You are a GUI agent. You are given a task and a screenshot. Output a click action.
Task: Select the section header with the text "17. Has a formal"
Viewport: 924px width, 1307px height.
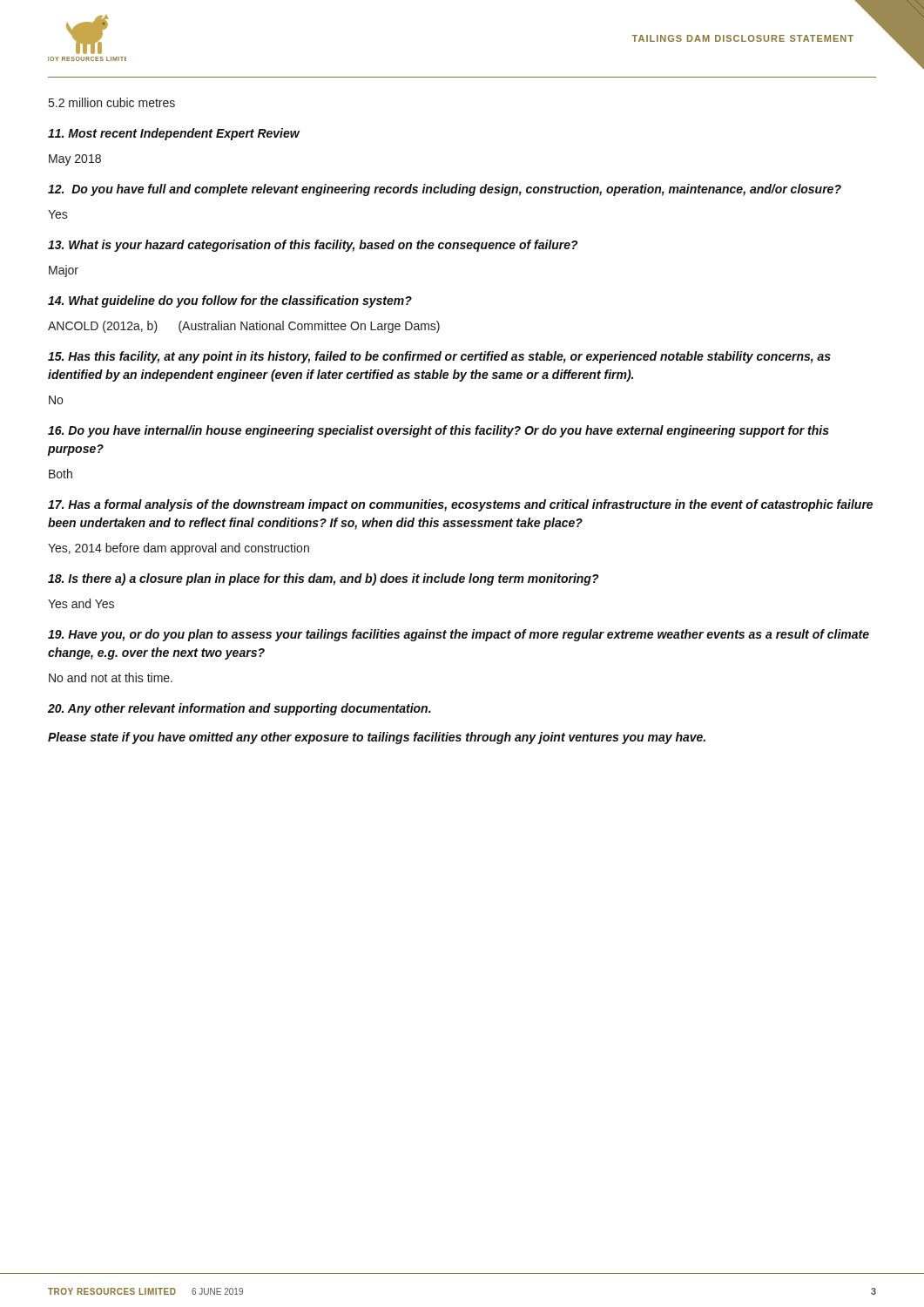coord(461,514)
